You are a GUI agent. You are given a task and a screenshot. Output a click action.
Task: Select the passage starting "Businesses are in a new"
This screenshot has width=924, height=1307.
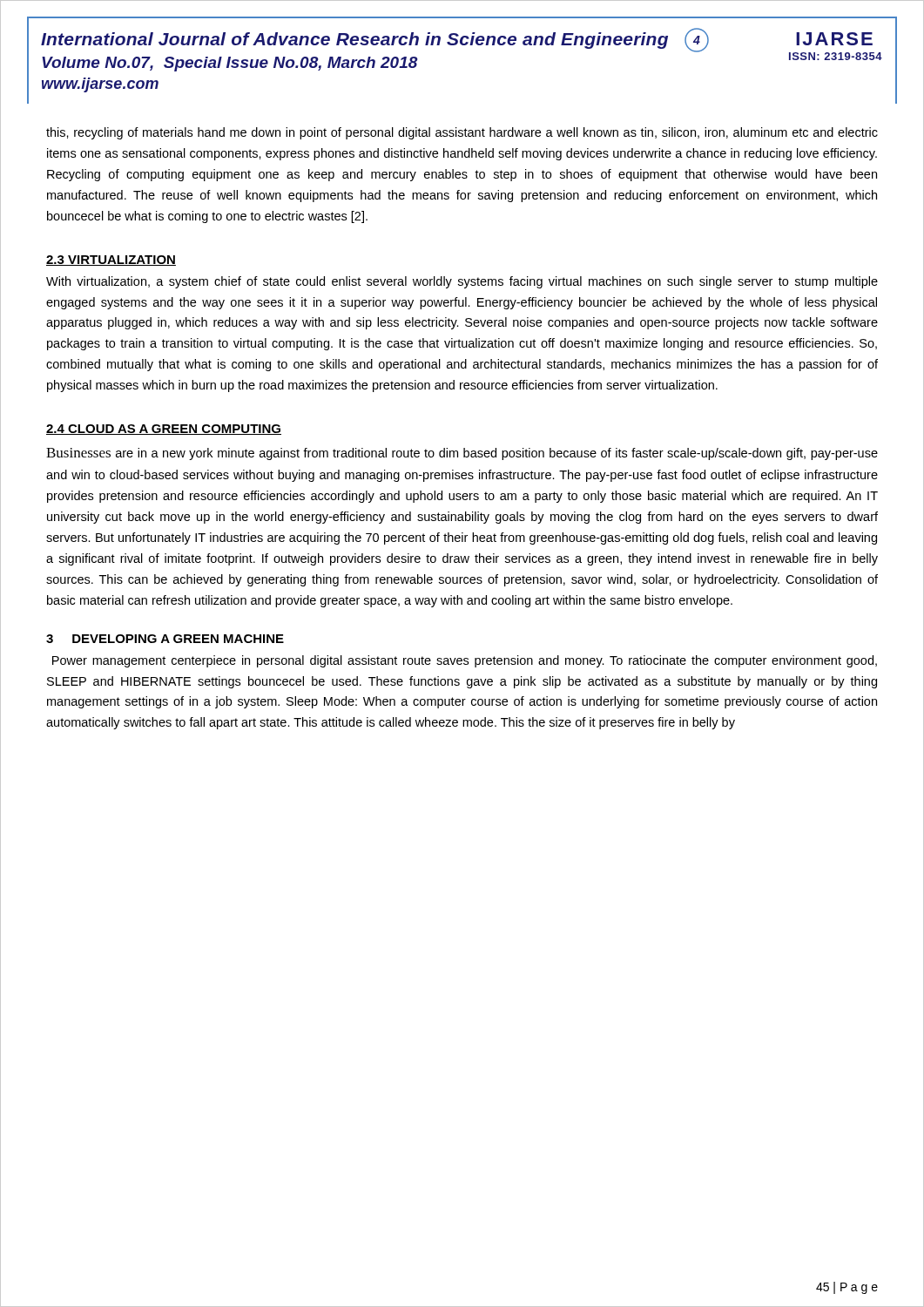click(462, 526)
